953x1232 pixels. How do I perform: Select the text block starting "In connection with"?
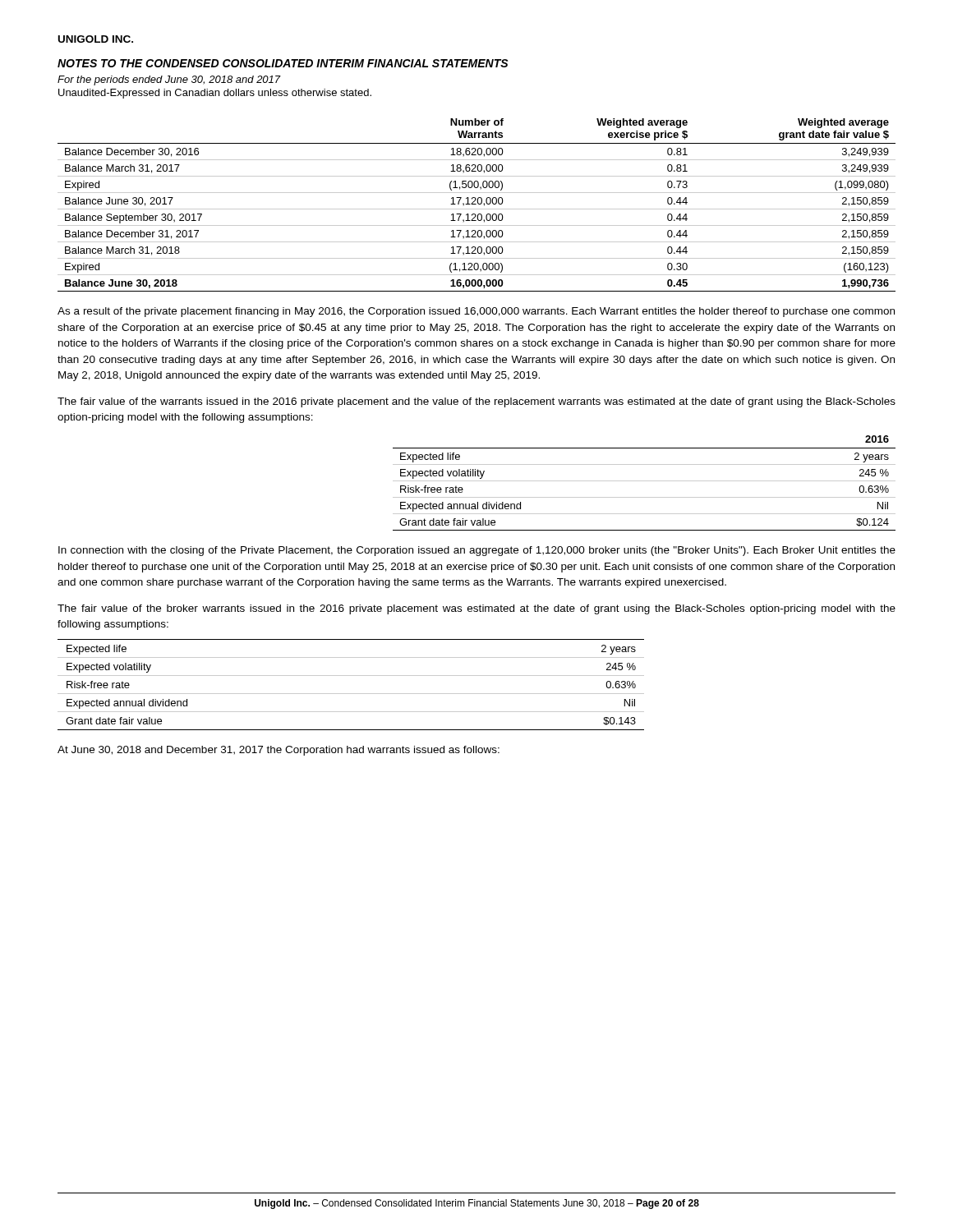coord(476,566)
